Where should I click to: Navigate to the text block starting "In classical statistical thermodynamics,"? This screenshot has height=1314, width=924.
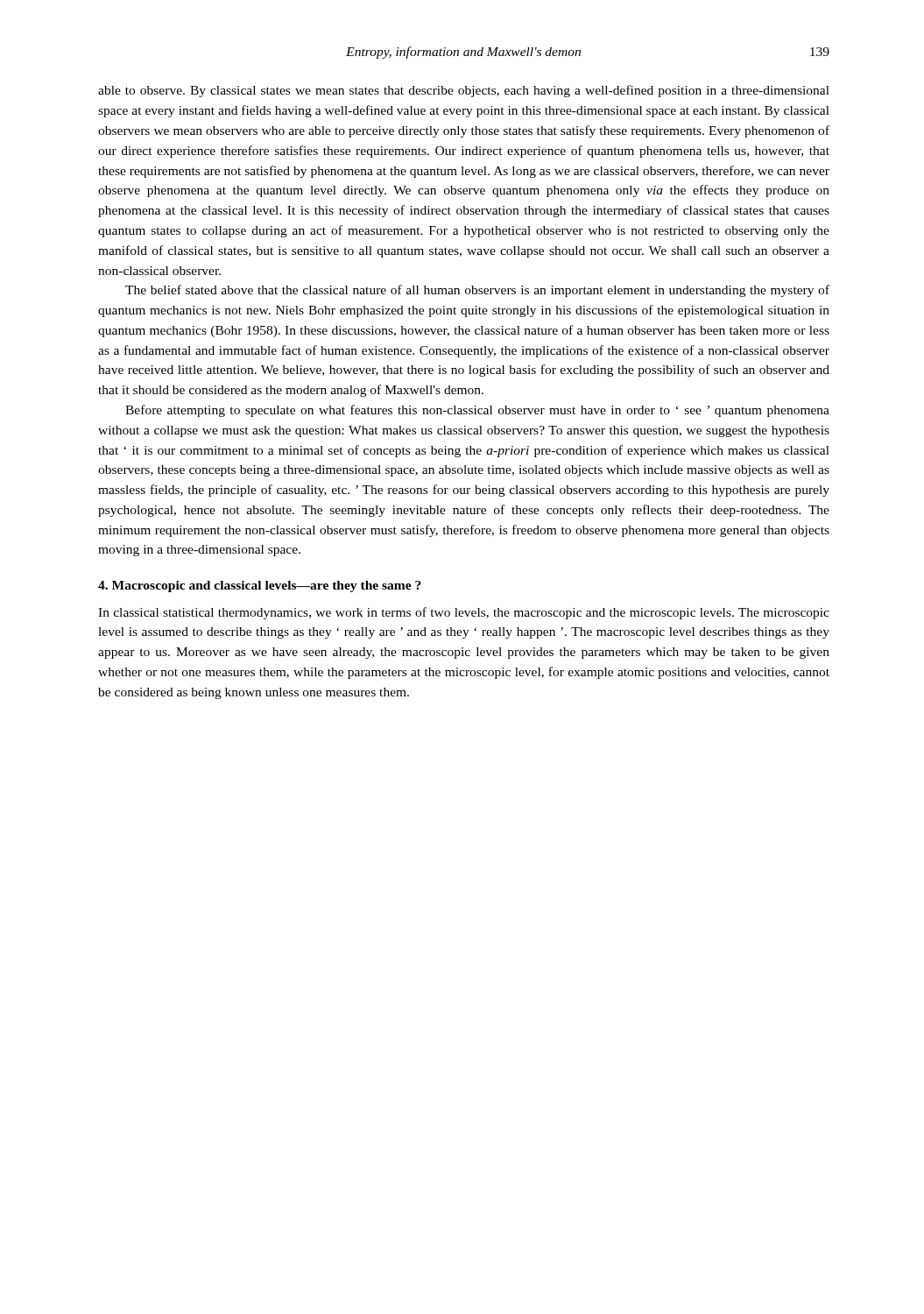click(x=464, y=652)
